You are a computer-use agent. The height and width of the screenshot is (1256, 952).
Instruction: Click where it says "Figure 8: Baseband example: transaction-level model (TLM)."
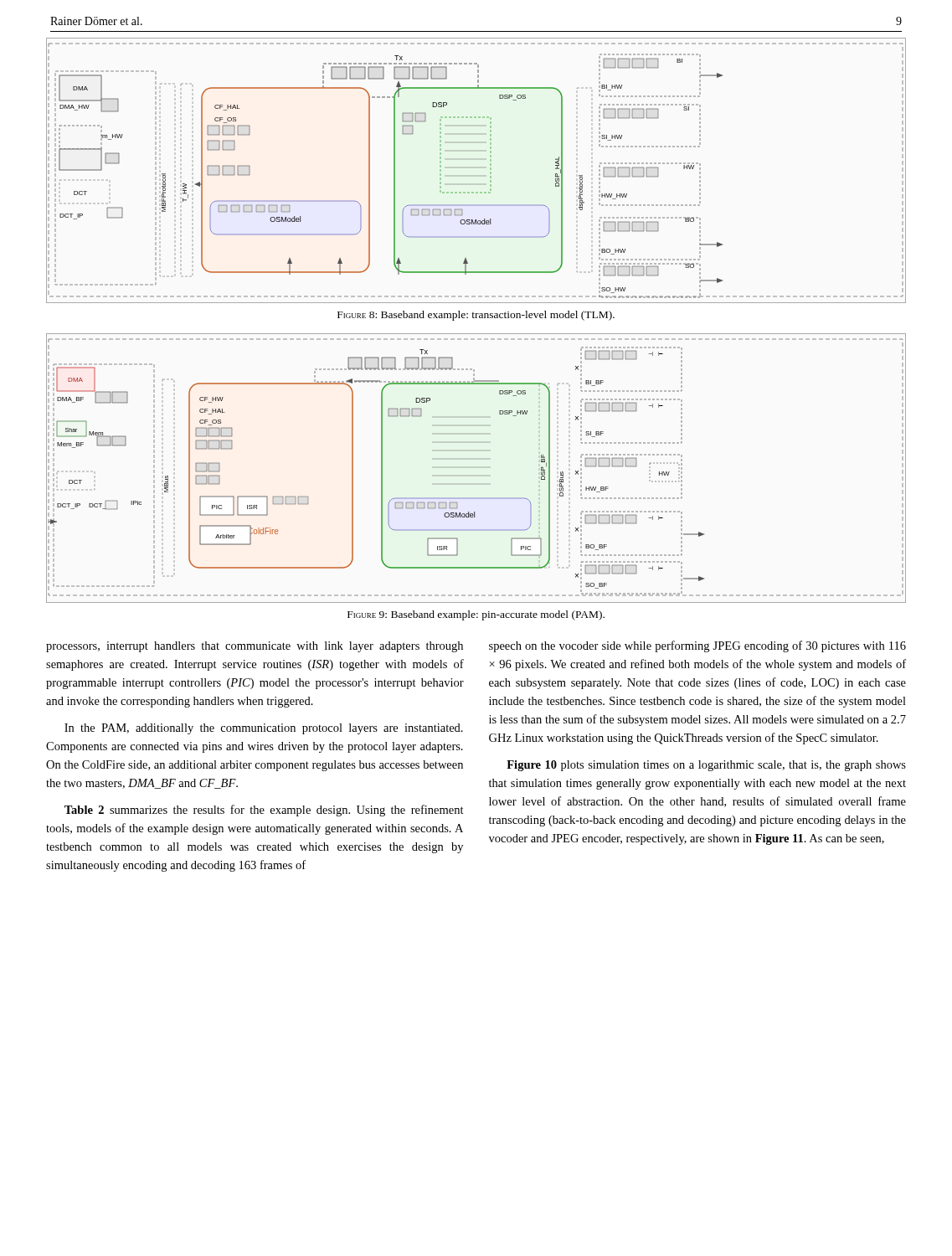476,314
